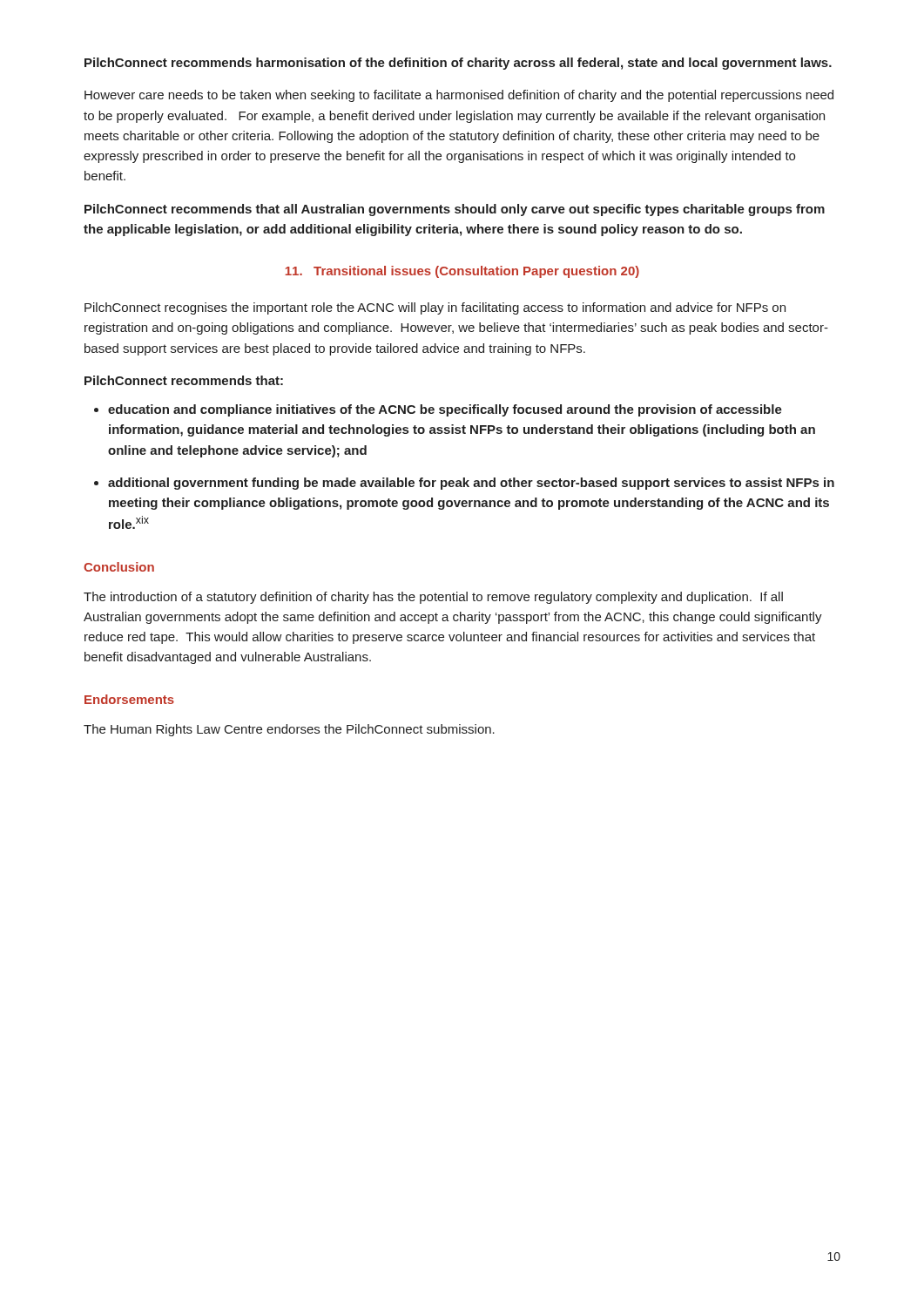The image size is (924, 1307).
Task: Select the text starting "The introduction of a statutory definition"
Action: (453, 626)
